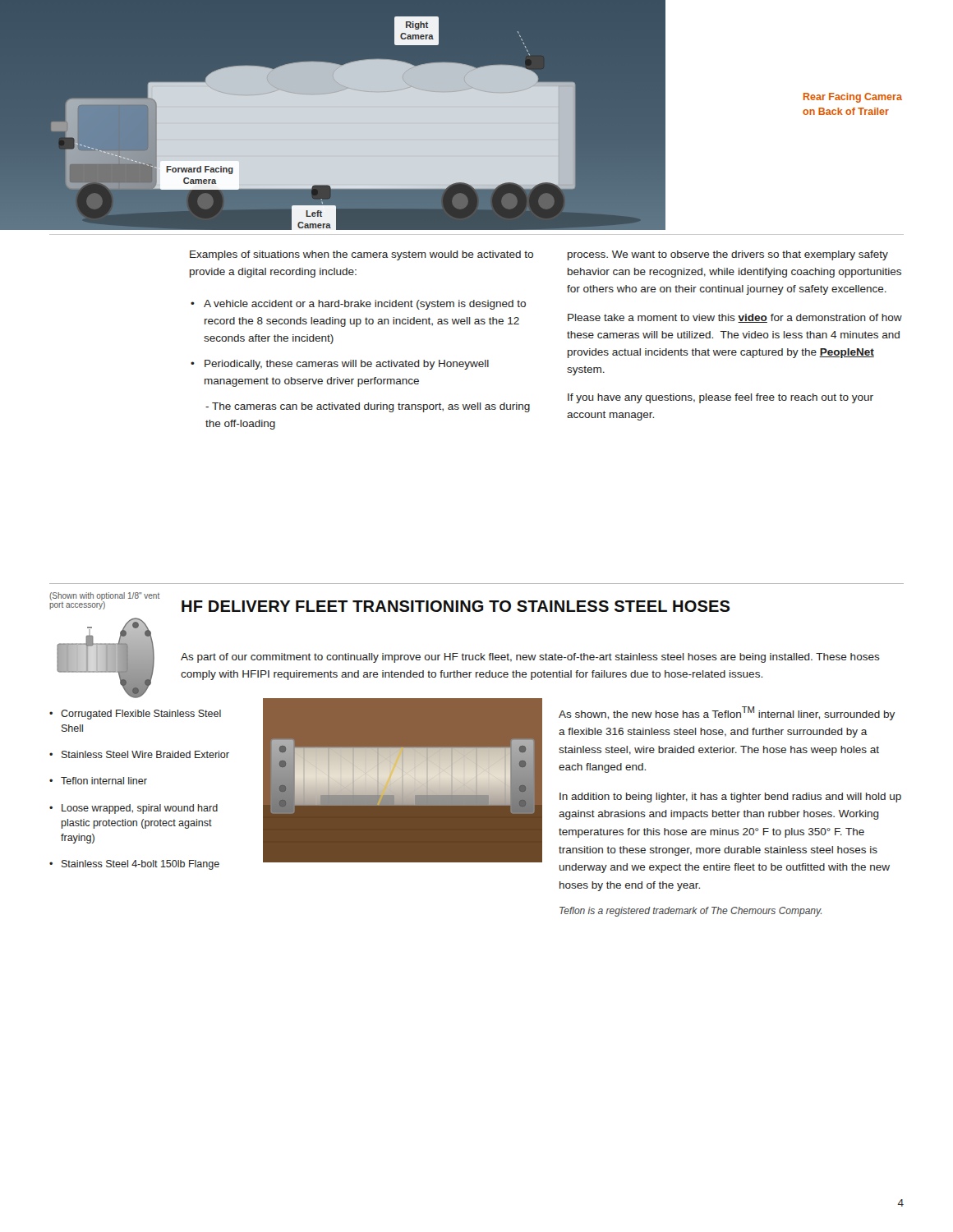
Task: Find the block on this page that starts "Teflon is a registered"
Action: coord(691,911)
